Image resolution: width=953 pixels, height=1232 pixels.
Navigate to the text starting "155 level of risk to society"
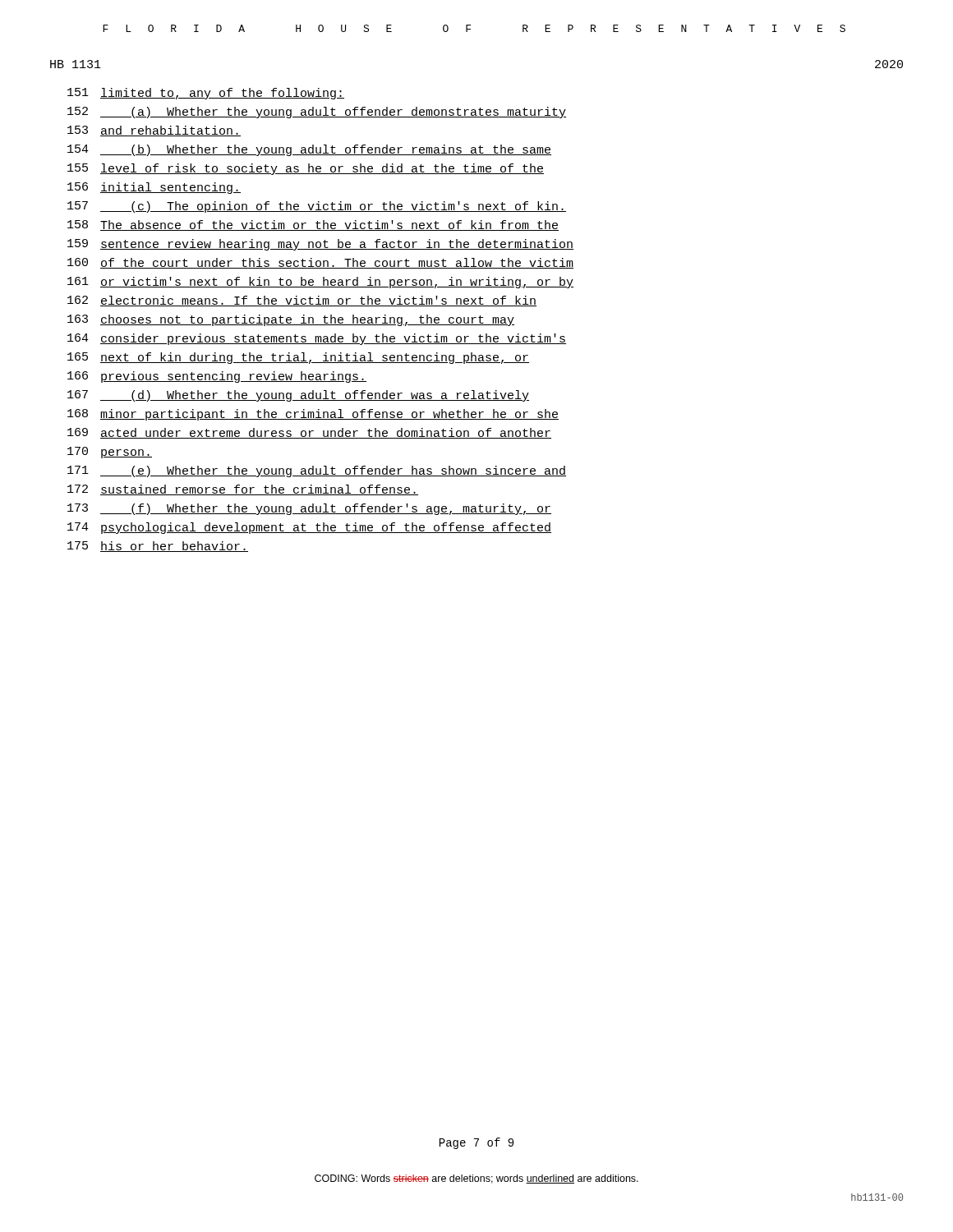click(x=476, y=170)
